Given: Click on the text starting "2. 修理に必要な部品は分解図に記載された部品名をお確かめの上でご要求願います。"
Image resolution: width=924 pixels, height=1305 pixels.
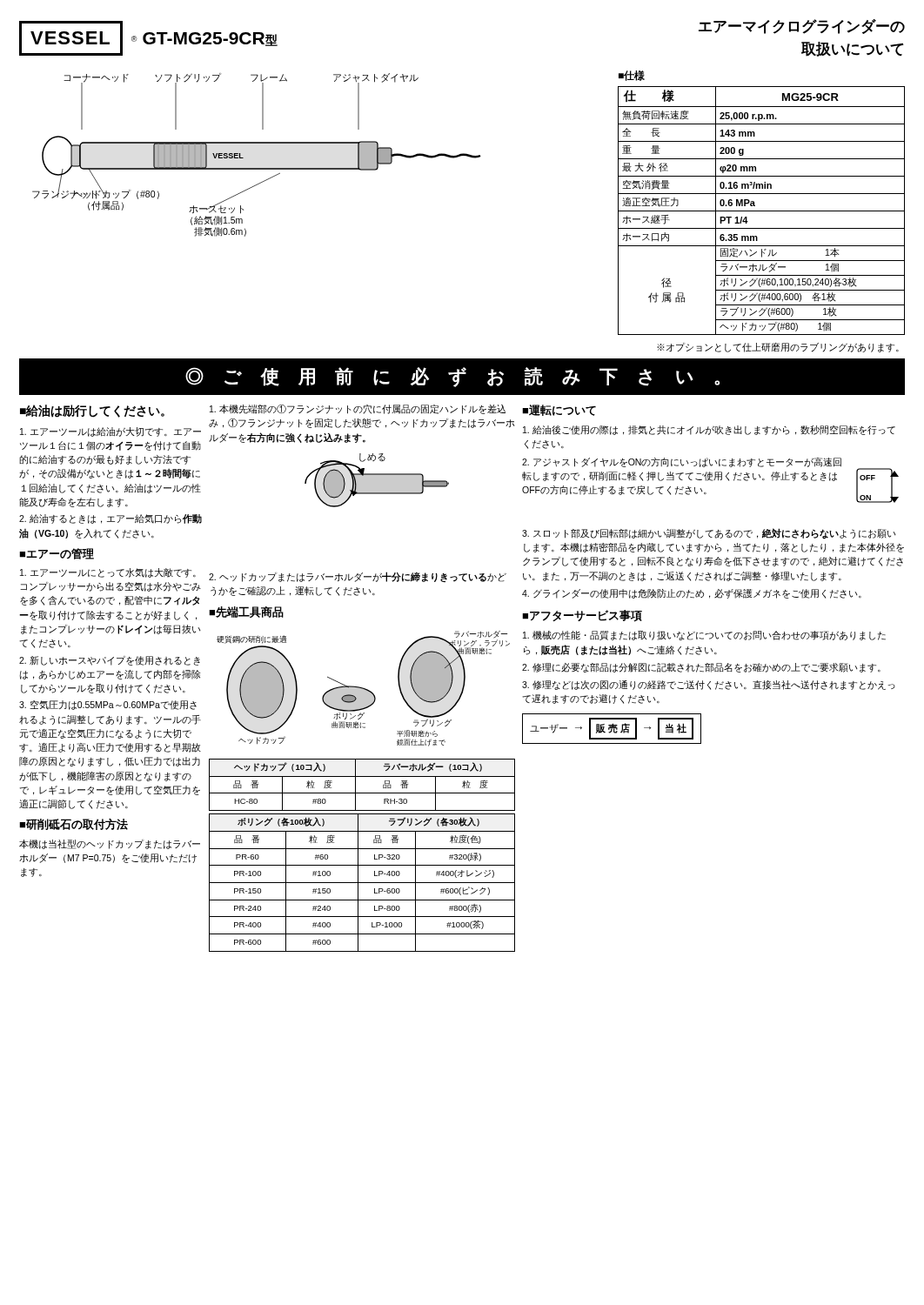Looking at the screenshot, I should click(x=704, y=667).
